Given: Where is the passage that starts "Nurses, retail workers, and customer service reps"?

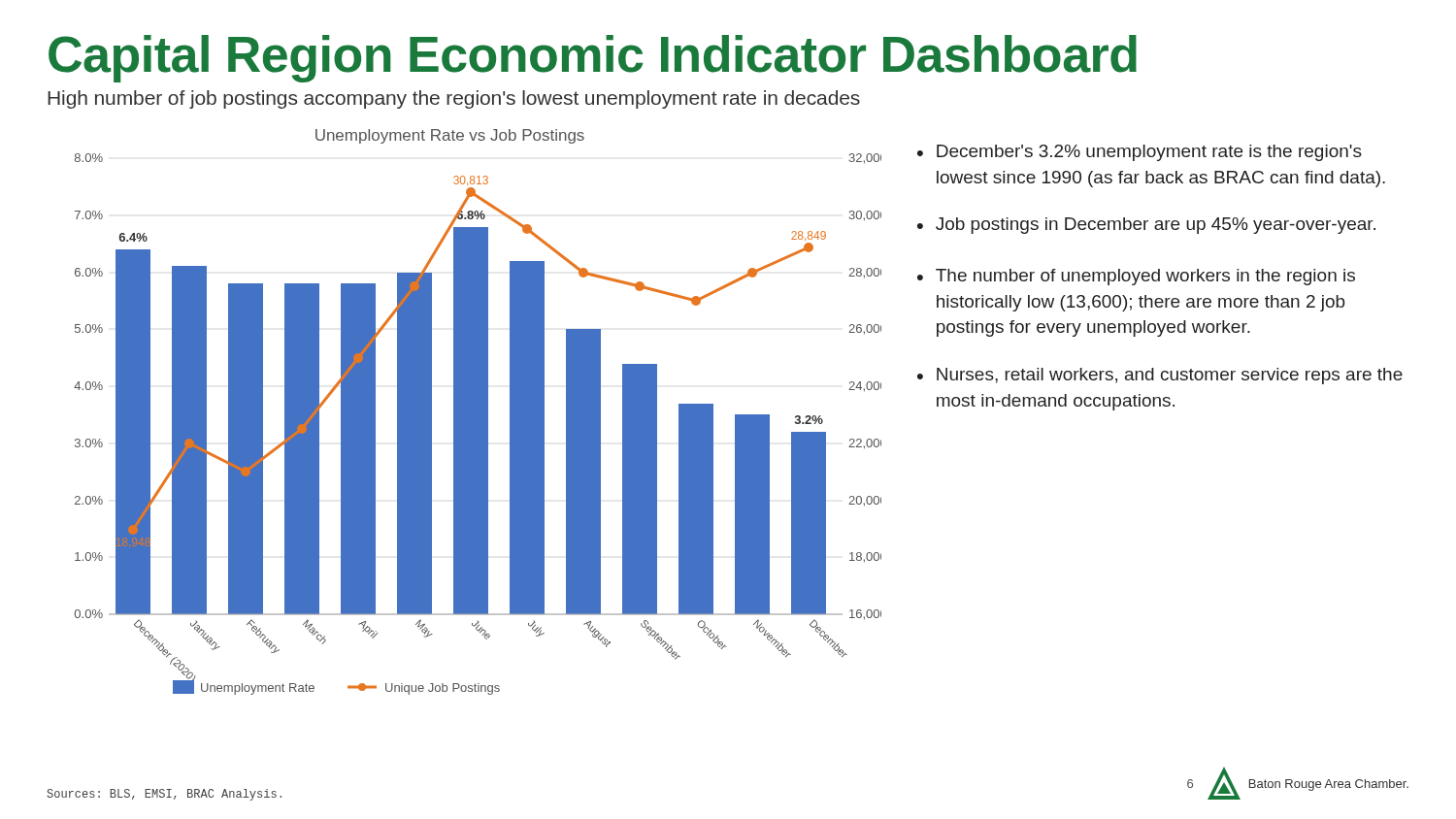Looking at the screenshot, I should [x=1169, y=387].
